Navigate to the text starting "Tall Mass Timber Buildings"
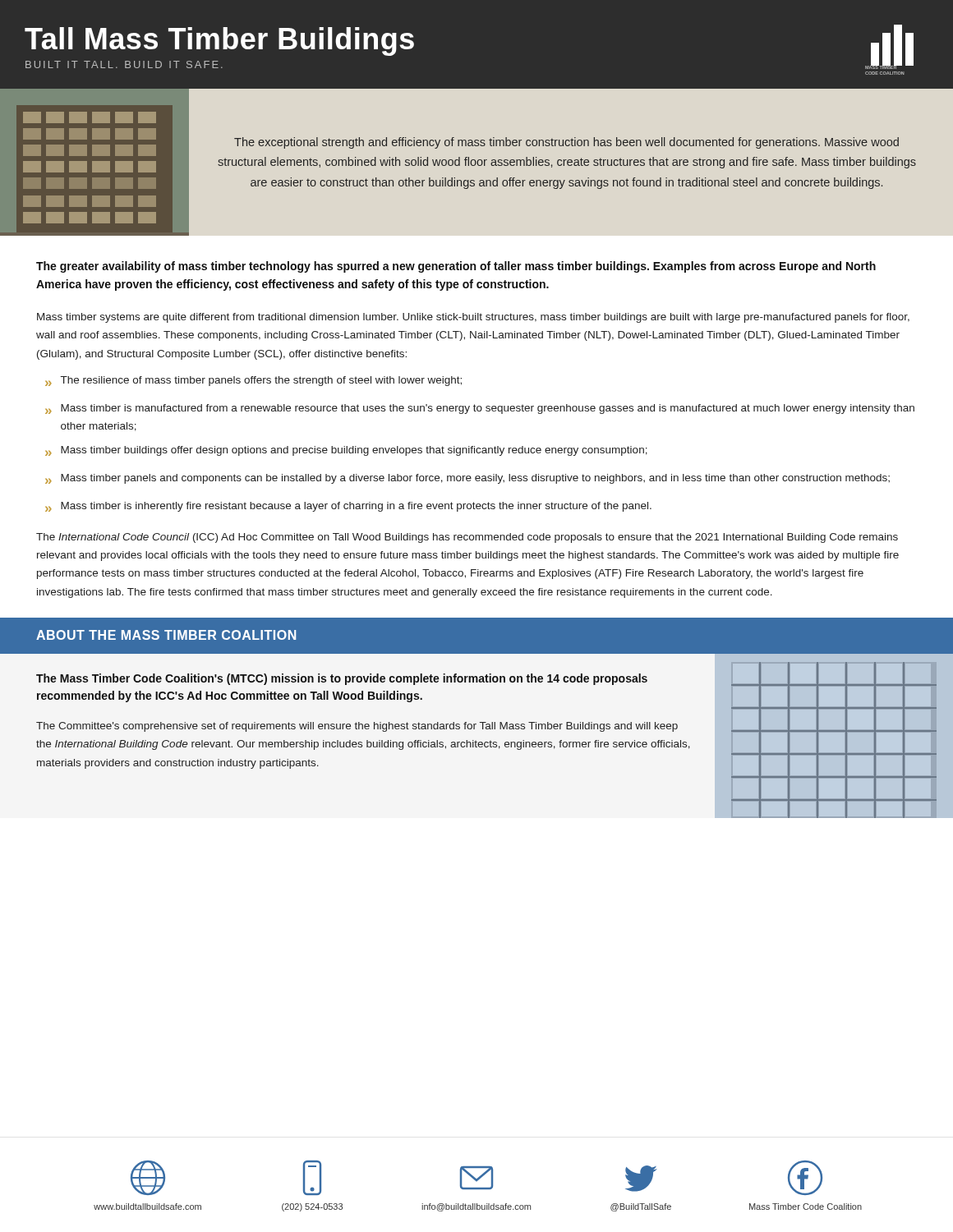953x1232 pixels. (x=220, y=39)
